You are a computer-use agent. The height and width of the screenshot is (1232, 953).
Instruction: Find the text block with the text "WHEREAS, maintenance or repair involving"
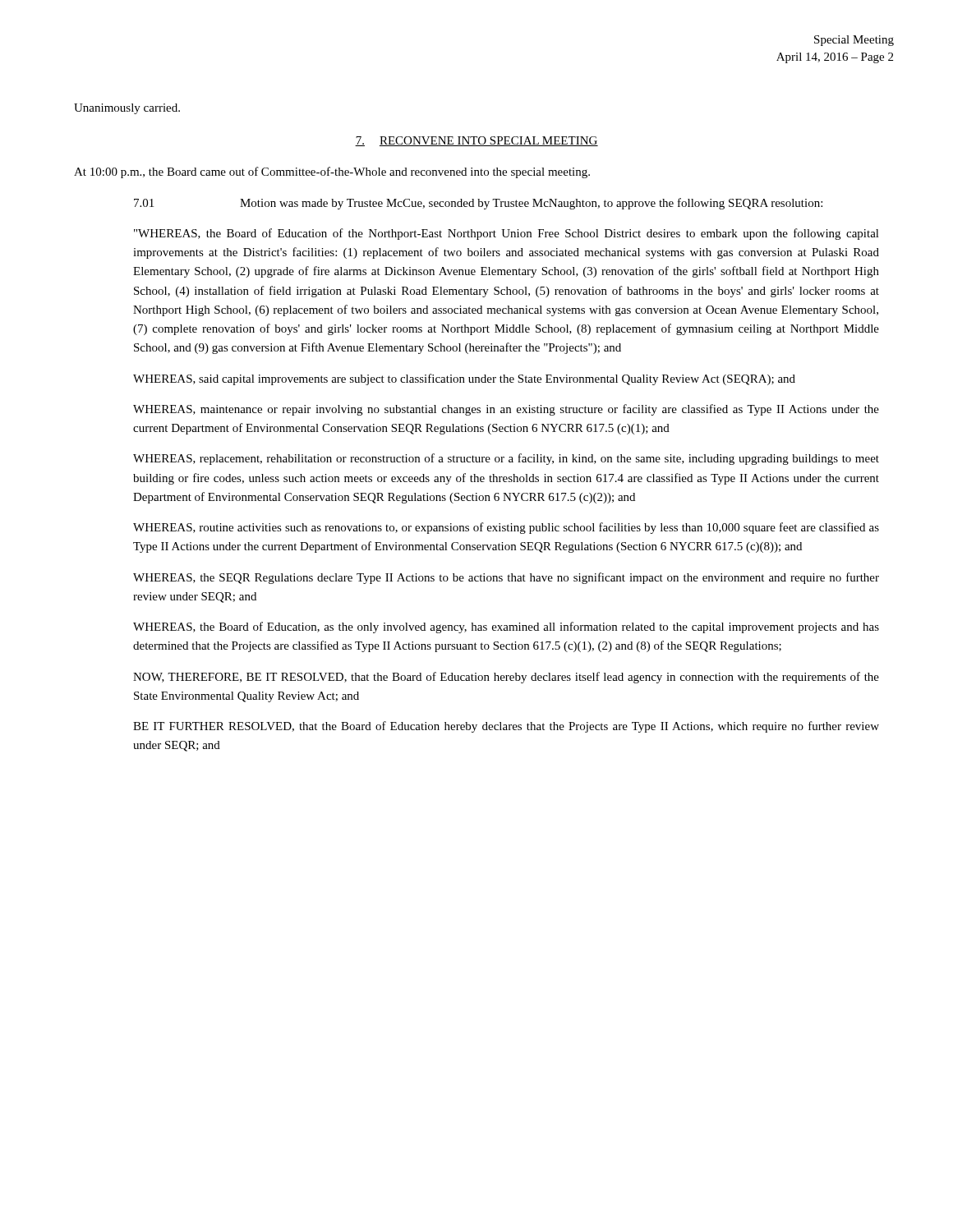[506, 418]
